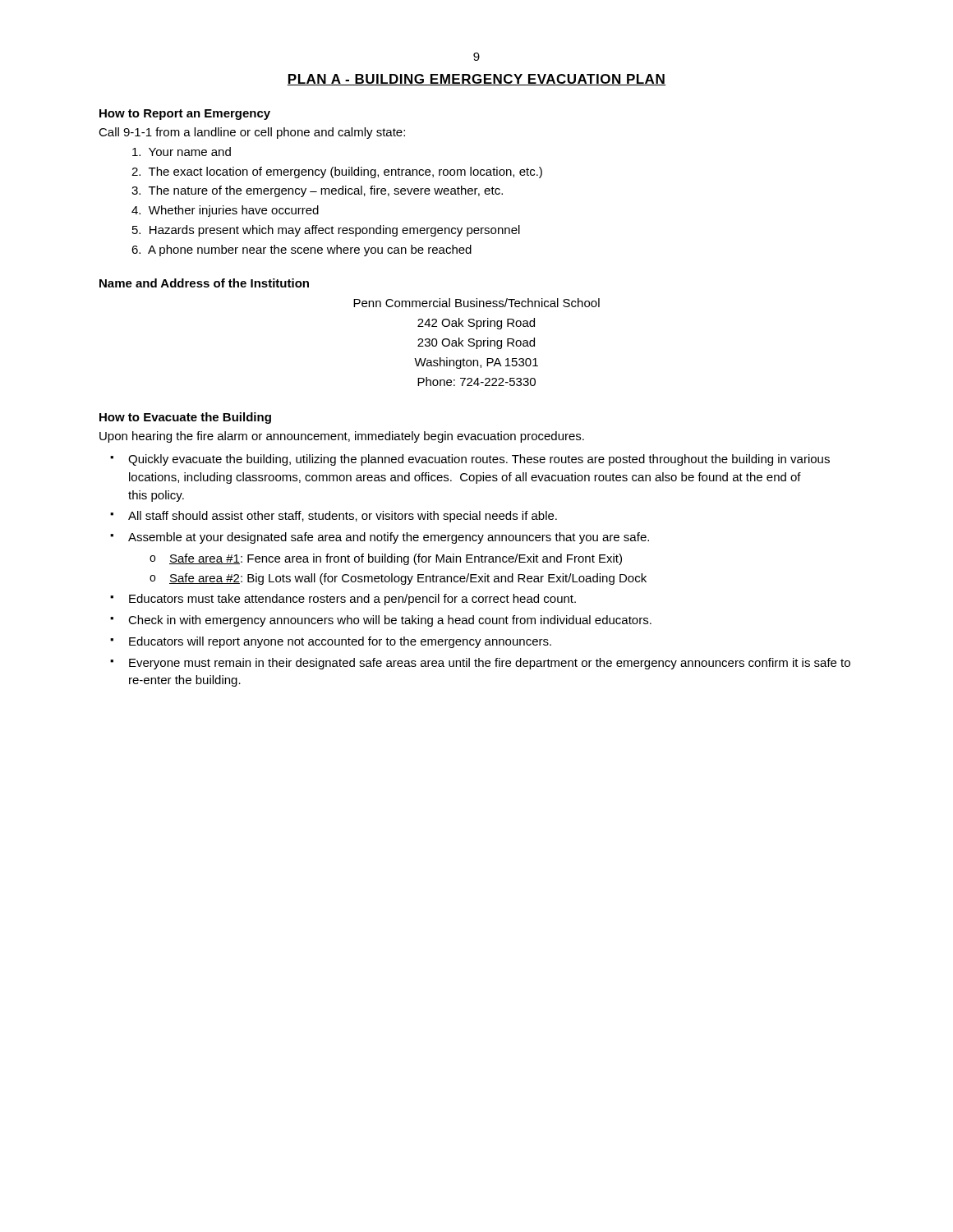Locate the passage starting "Upon hearing the fire"

point(342,436)
